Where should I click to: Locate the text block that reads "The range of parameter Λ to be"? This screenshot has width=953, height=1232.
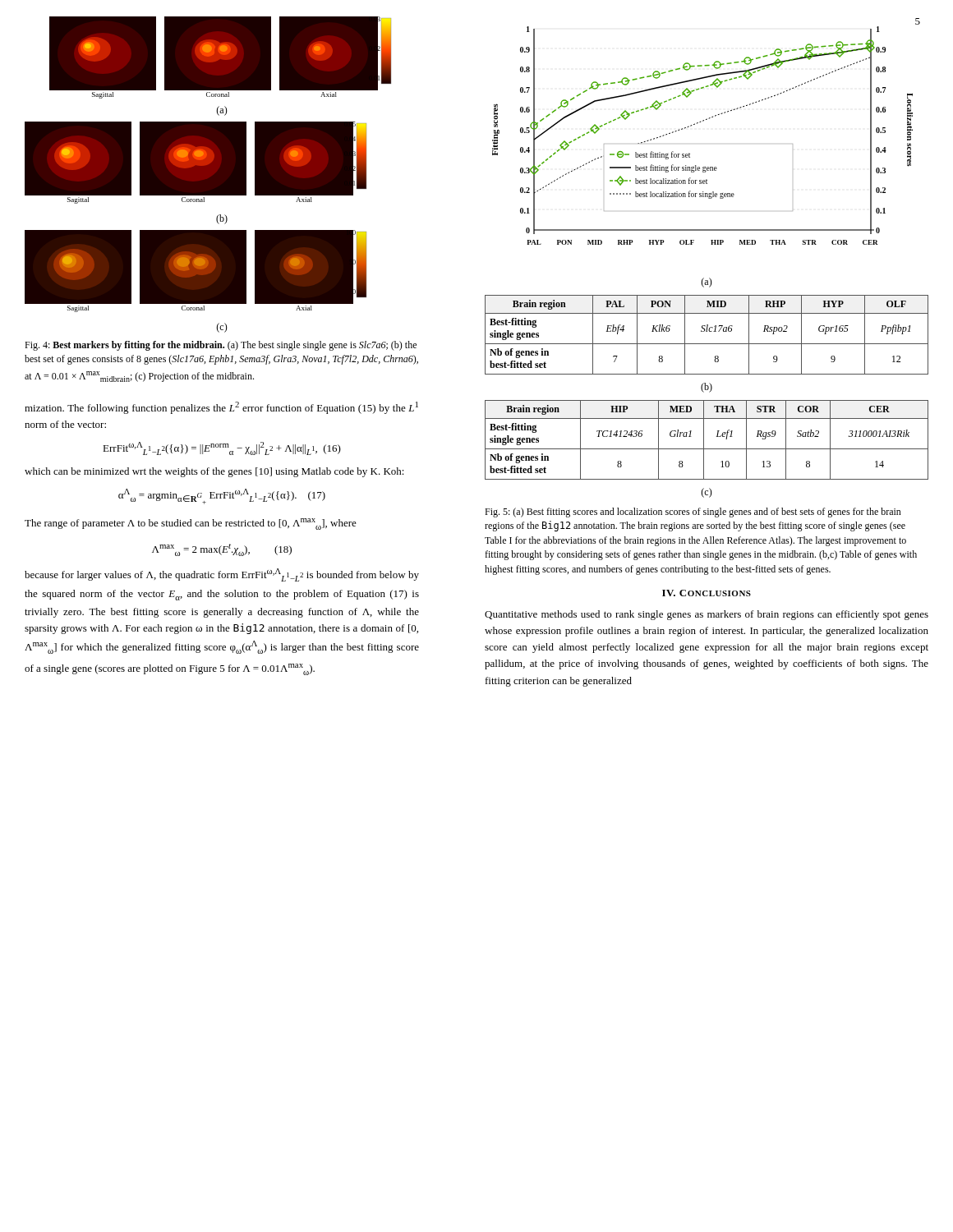click(x=191, y=523)
